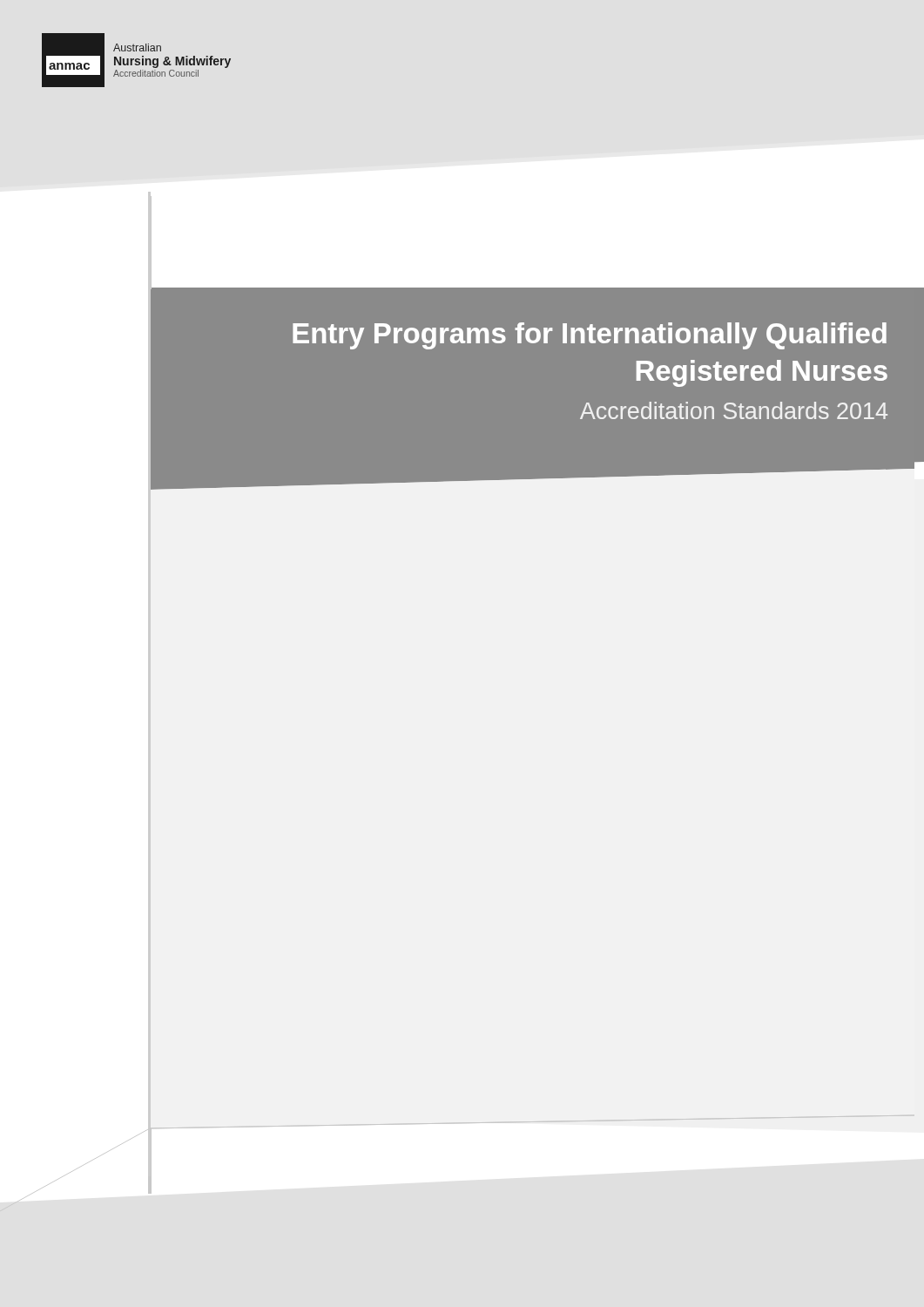Locate the title that reads "Entry Programs for Internationally QualifiedRegistered Nurses"
Screen dimensions: 1307x924
(x=590, y=336)
